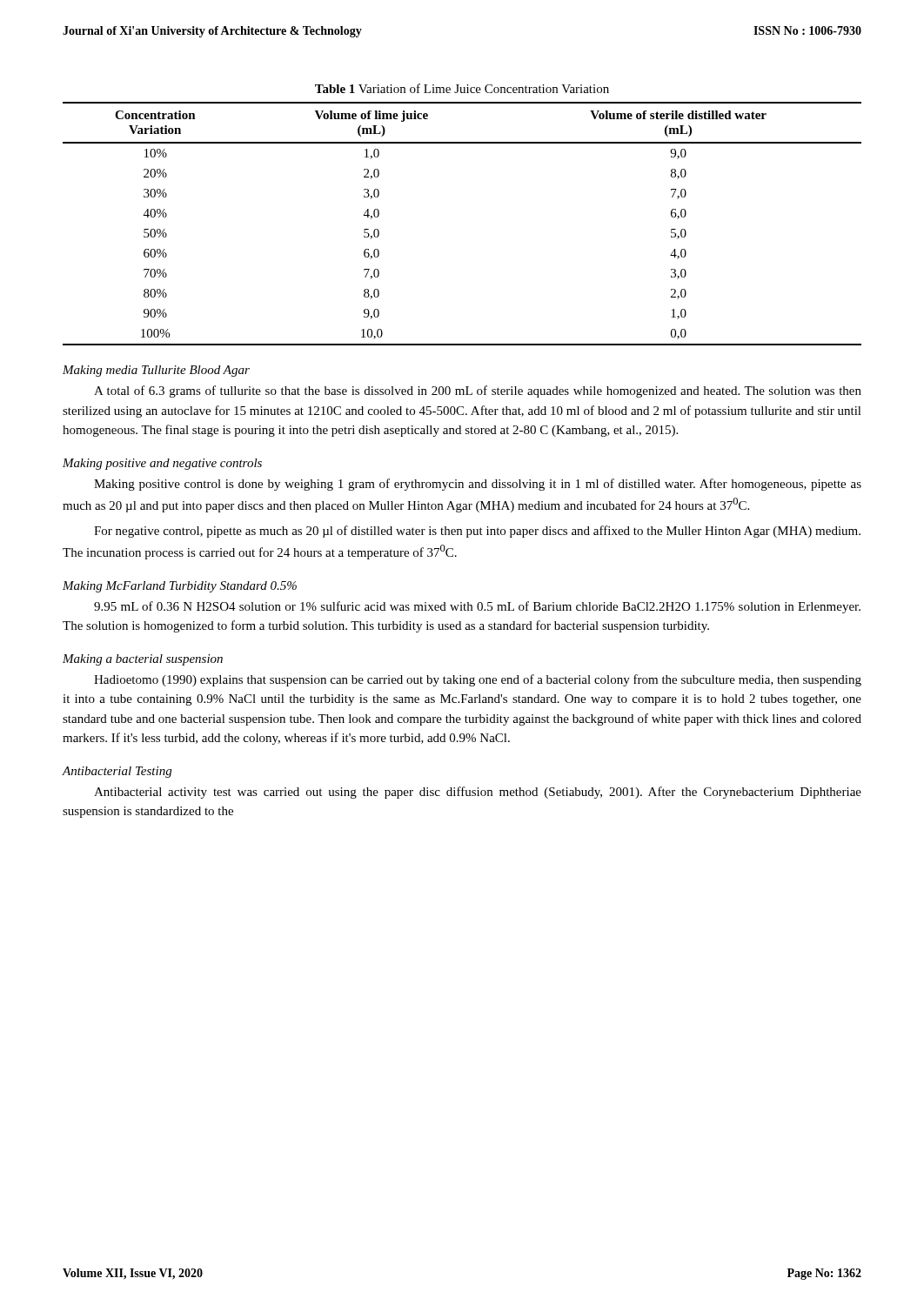
Task: Locate the text block starting "Antibacterial activity test was carried out using the"
Action: (462, 801)
